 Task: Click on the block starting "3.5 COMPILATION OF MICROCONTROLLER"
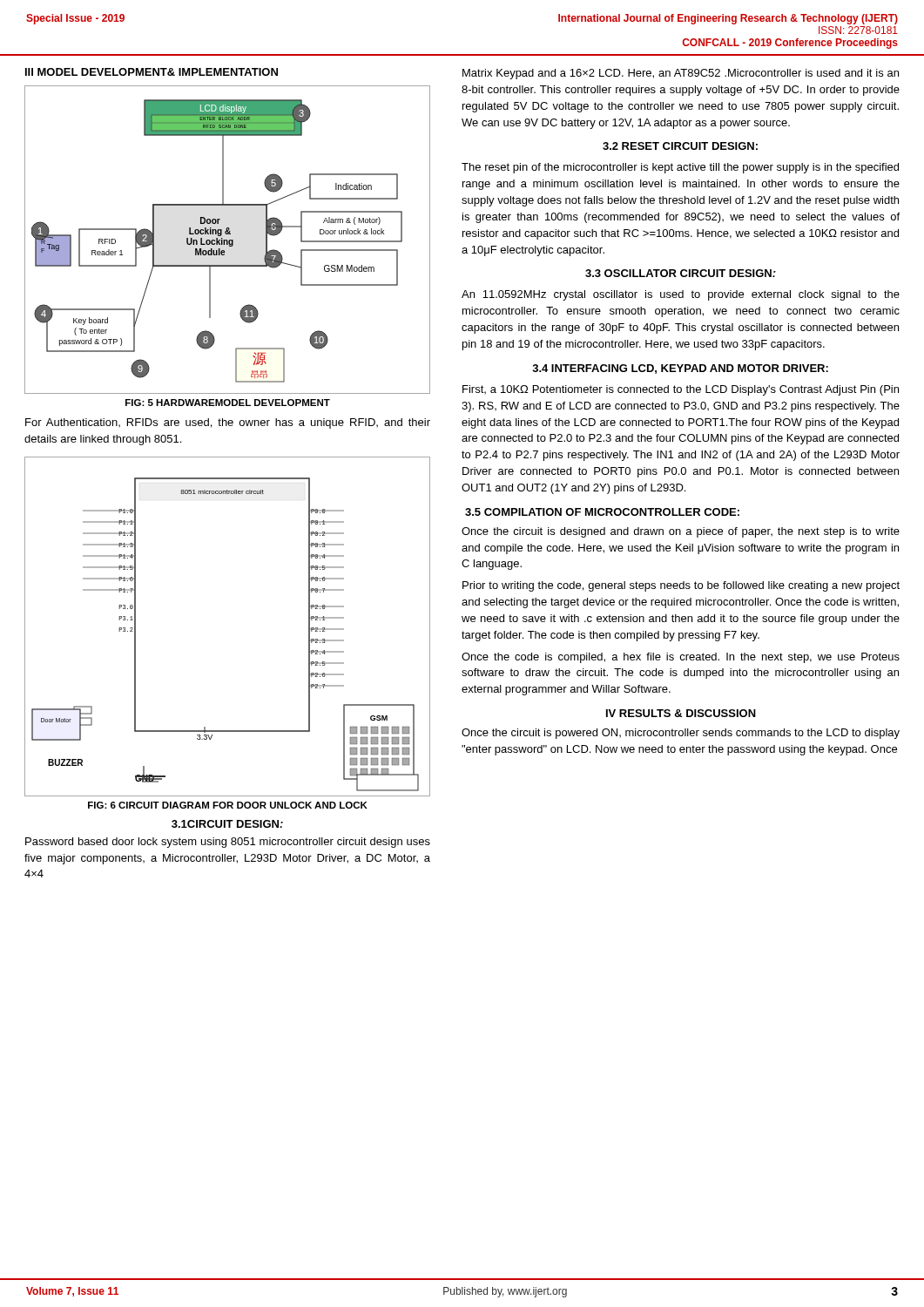point(603,512)
